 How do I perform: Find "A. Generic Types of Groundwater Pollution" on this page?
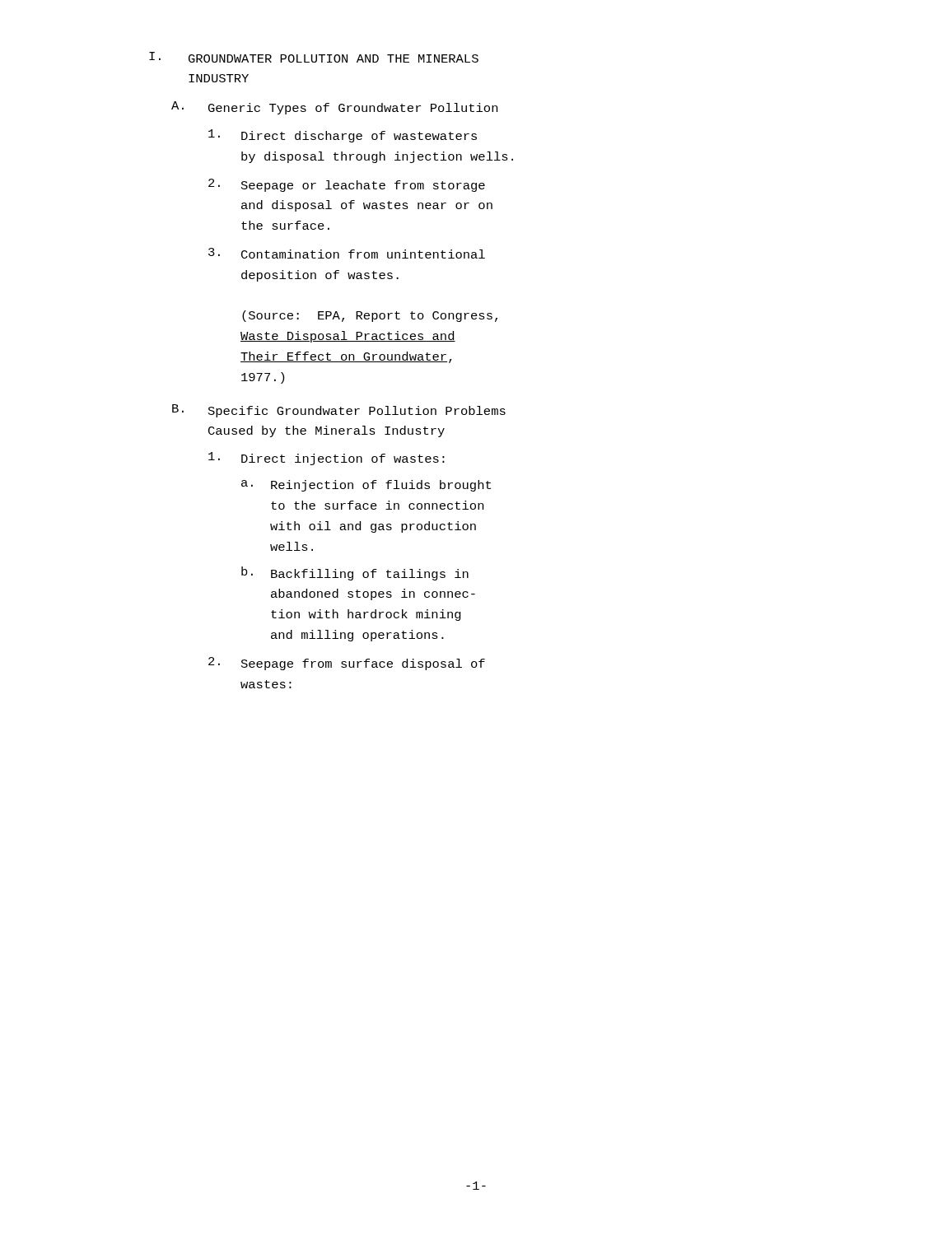pyautogui.click(x=335, y=109)
